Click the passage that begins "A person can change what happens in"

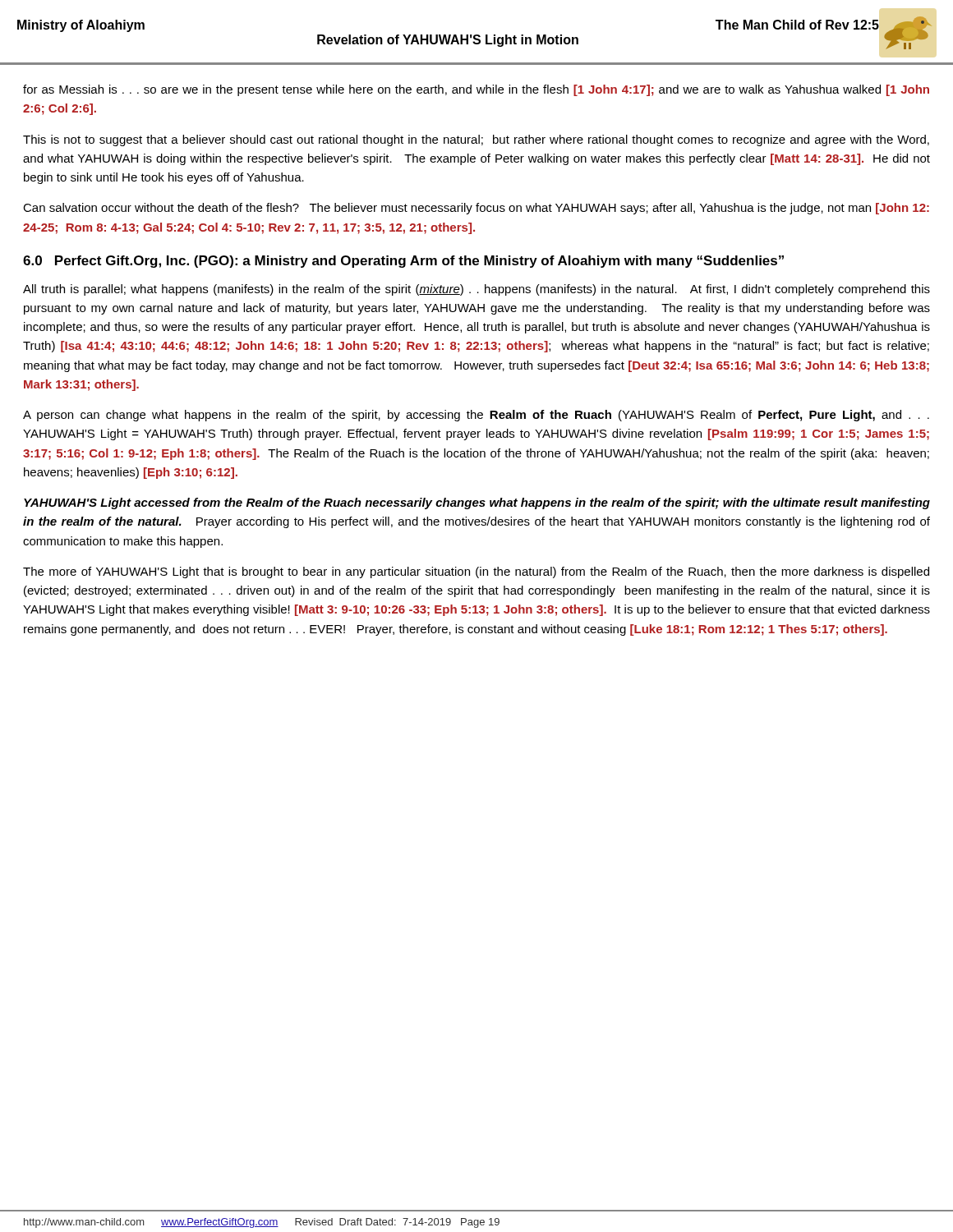(x=476, y=443)
